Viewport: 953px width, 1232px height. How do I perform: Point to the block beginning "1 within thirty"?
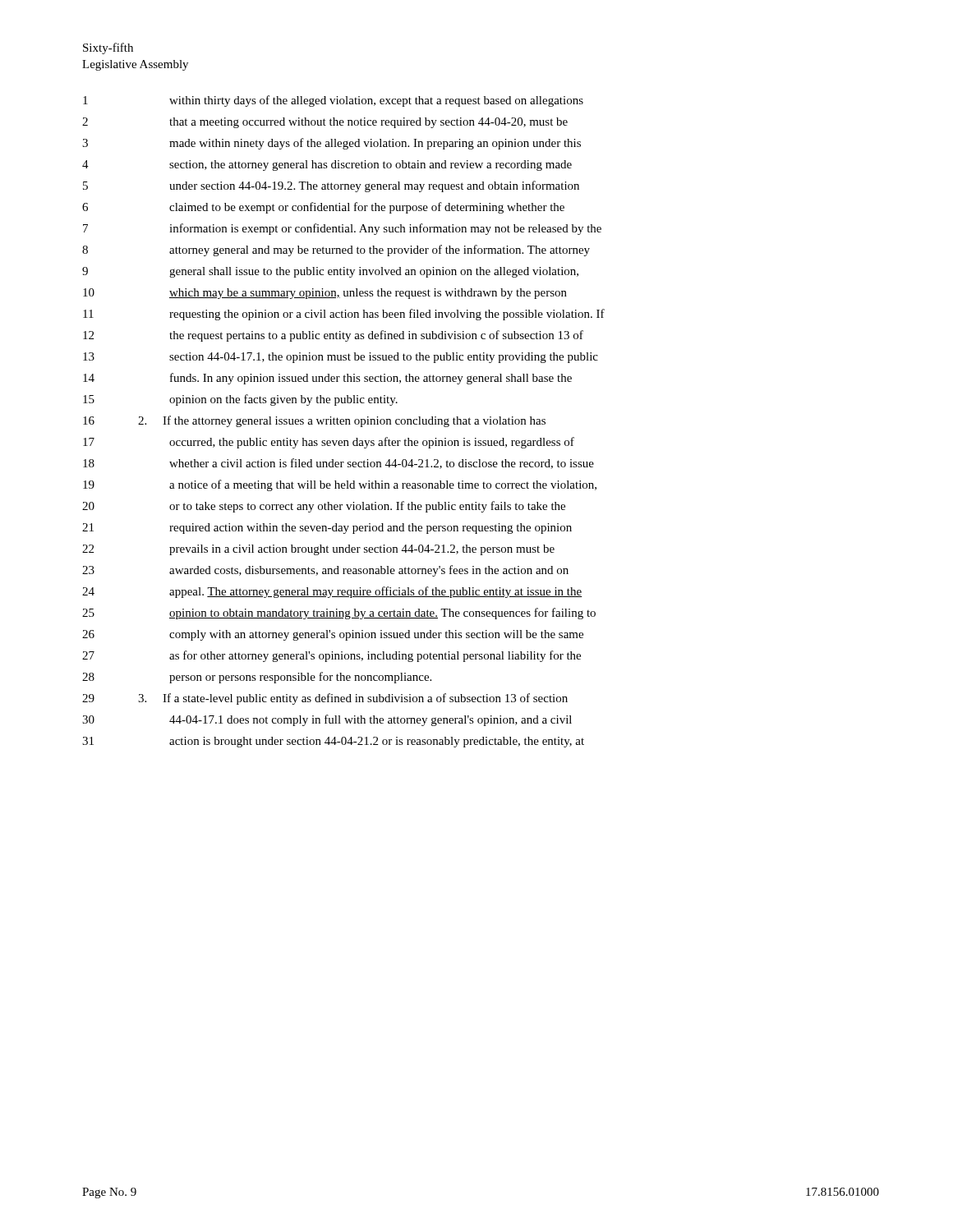point(481,250)
